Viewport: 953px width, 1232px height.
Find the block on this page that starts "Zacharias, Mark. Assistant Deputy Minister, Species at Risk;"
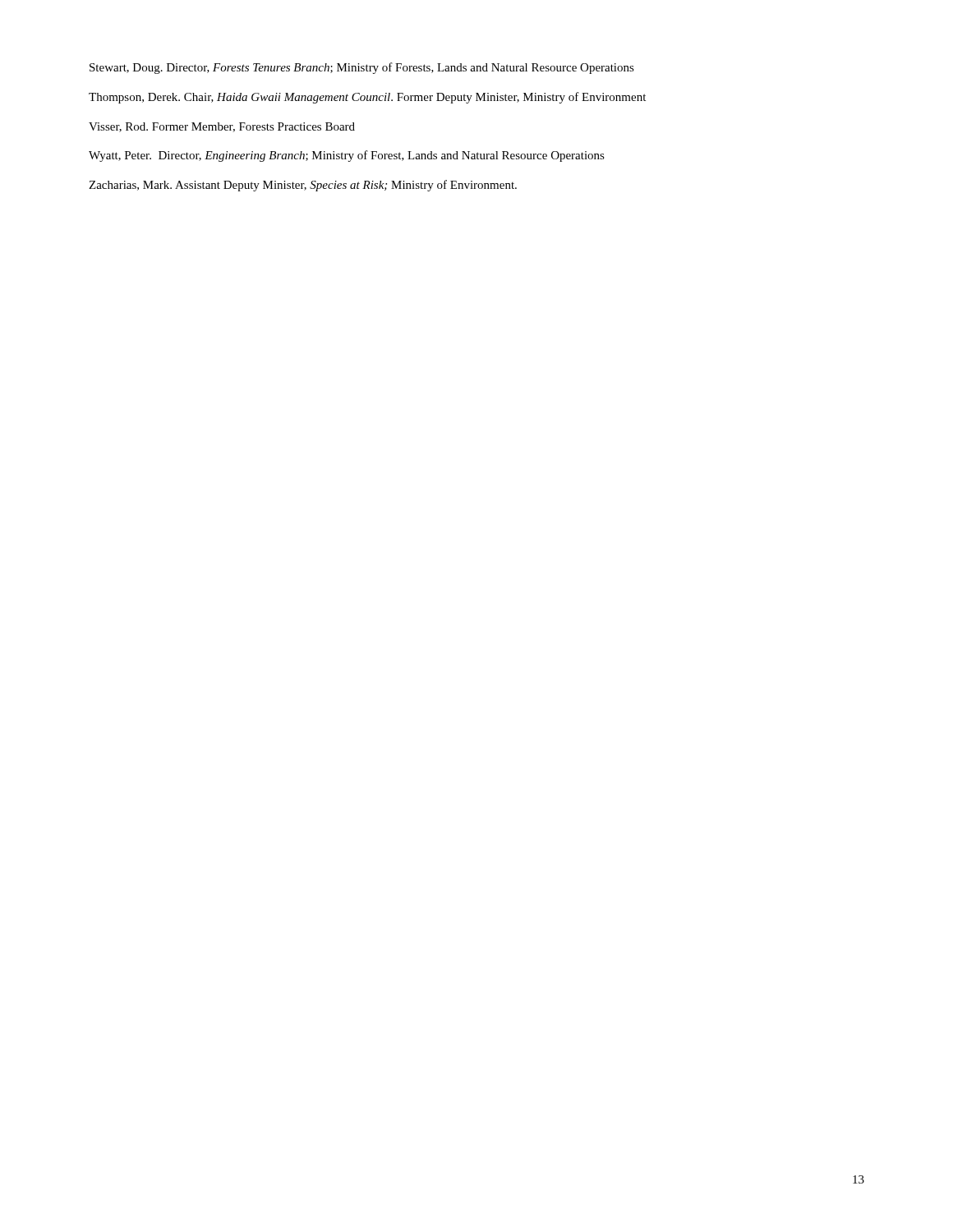click(x=303, y=185)
